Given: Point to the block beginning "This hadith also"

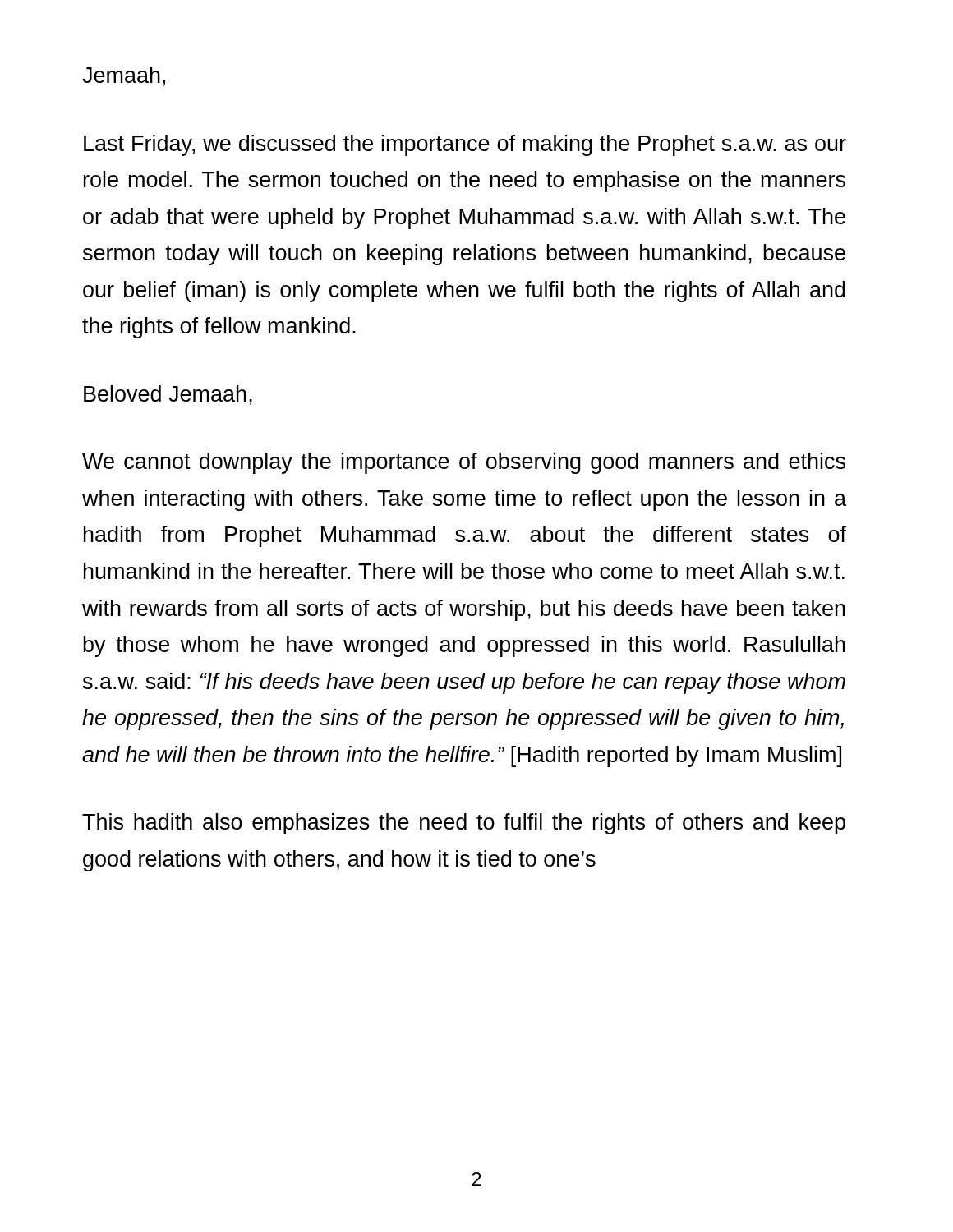Looking at the screenshot, I should point(464,841).
